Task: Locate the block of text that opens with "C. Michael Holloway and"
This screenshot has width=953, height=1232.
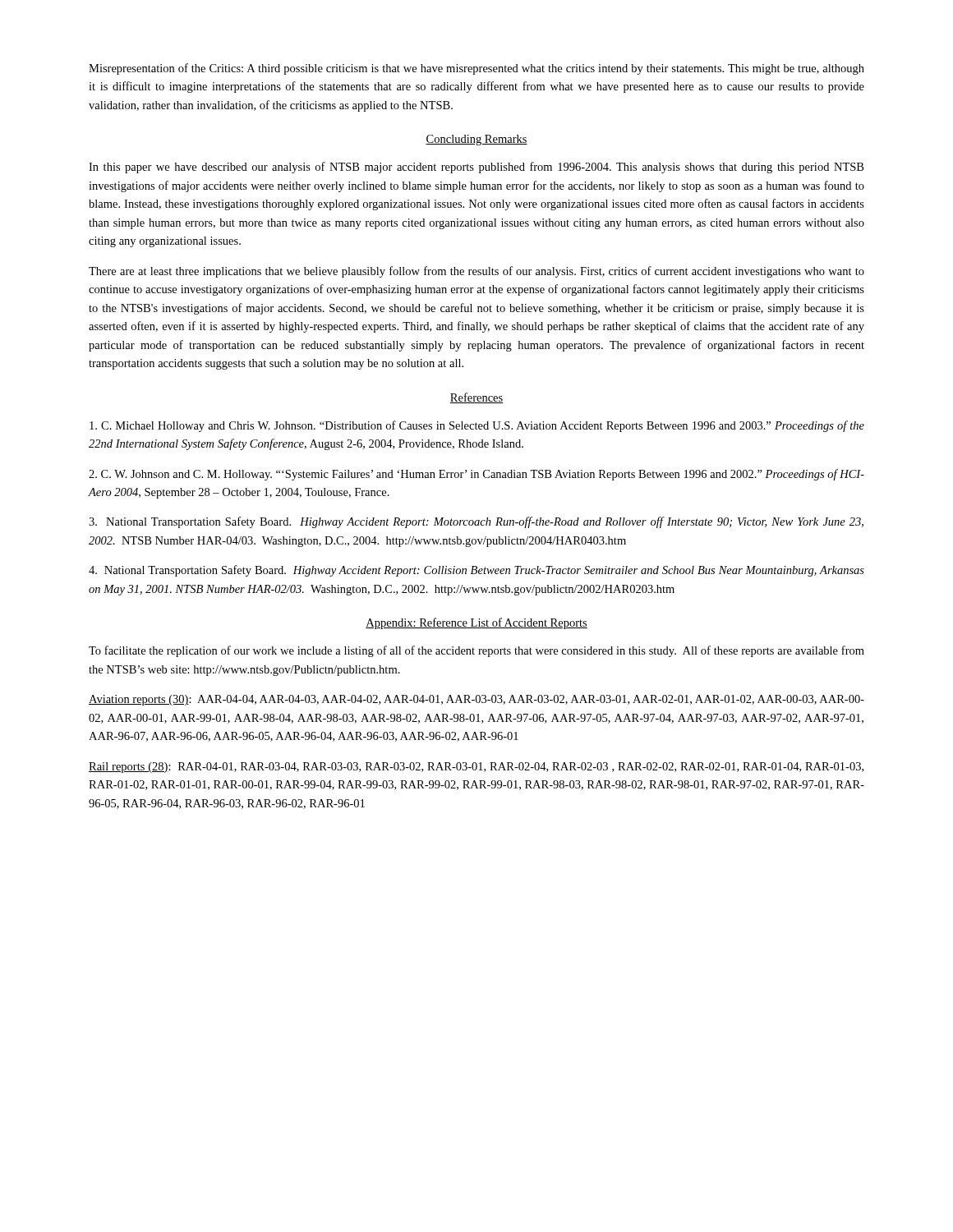Action: click(476, 434)
